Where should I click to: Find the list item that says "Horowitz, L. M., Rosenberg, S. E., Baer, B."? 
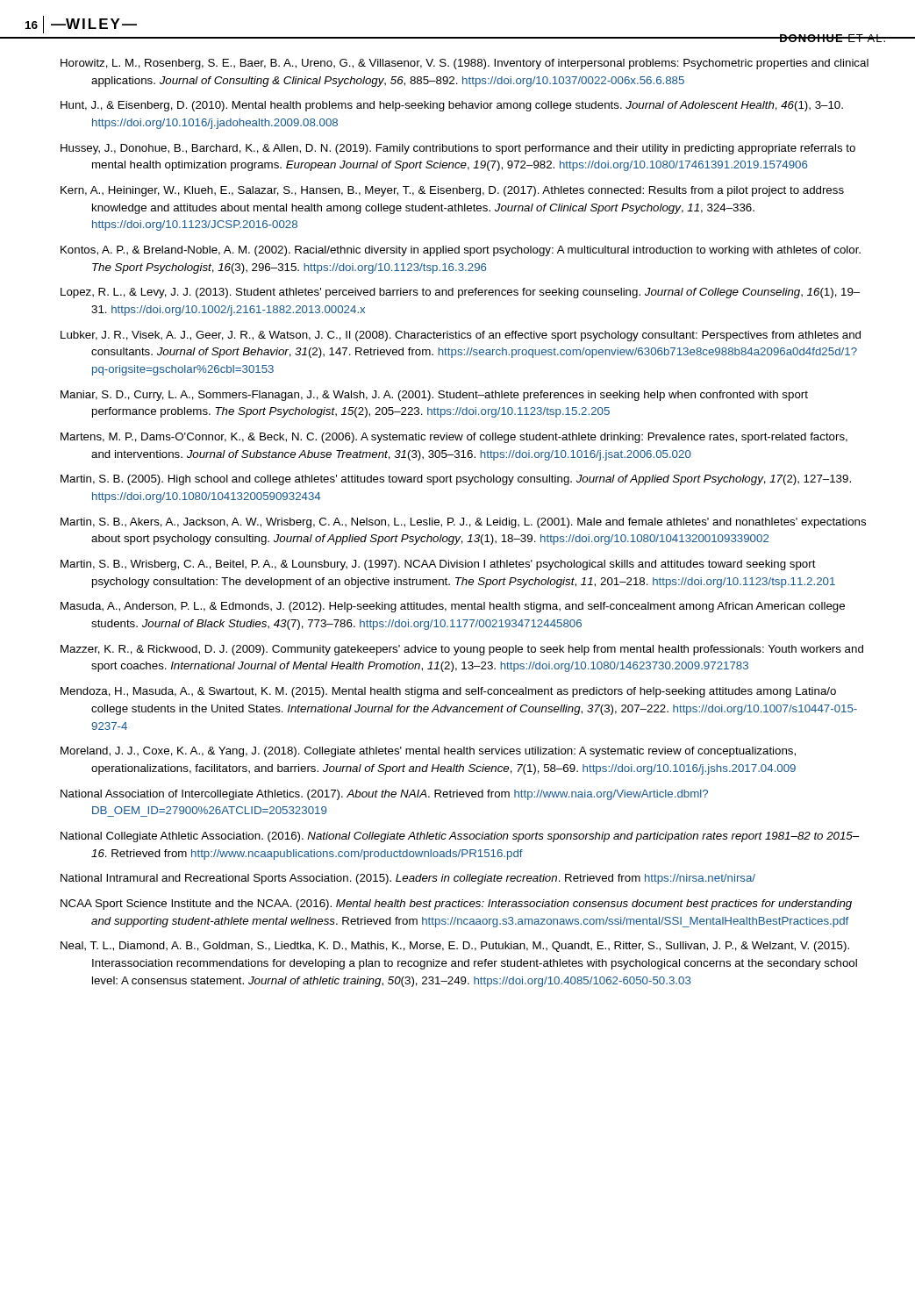click(464, 71)
